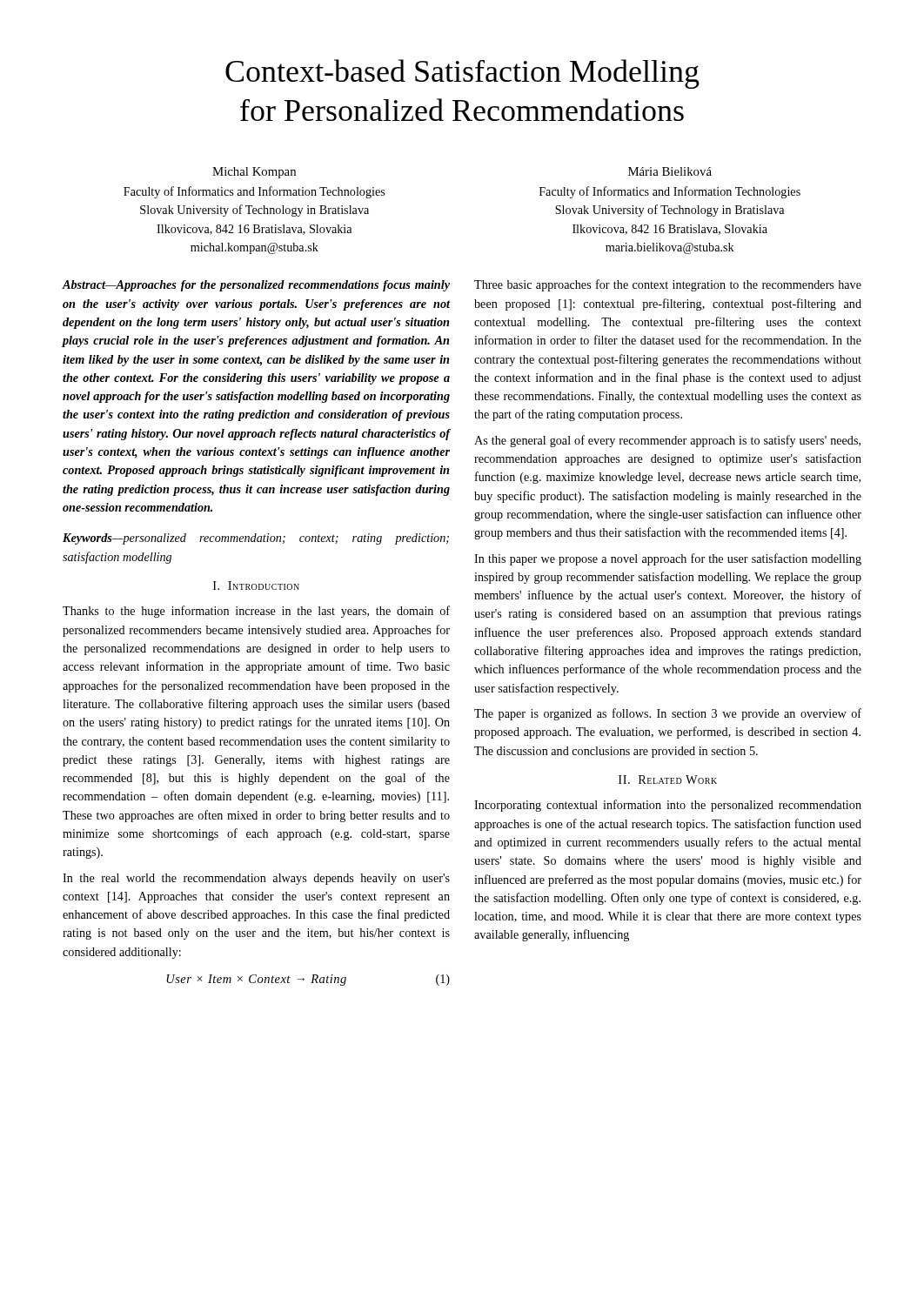The image size is (924, 1305).
Task: Where is the formula that starts "User × Item × Context →"?
Action: click(308, 980)
